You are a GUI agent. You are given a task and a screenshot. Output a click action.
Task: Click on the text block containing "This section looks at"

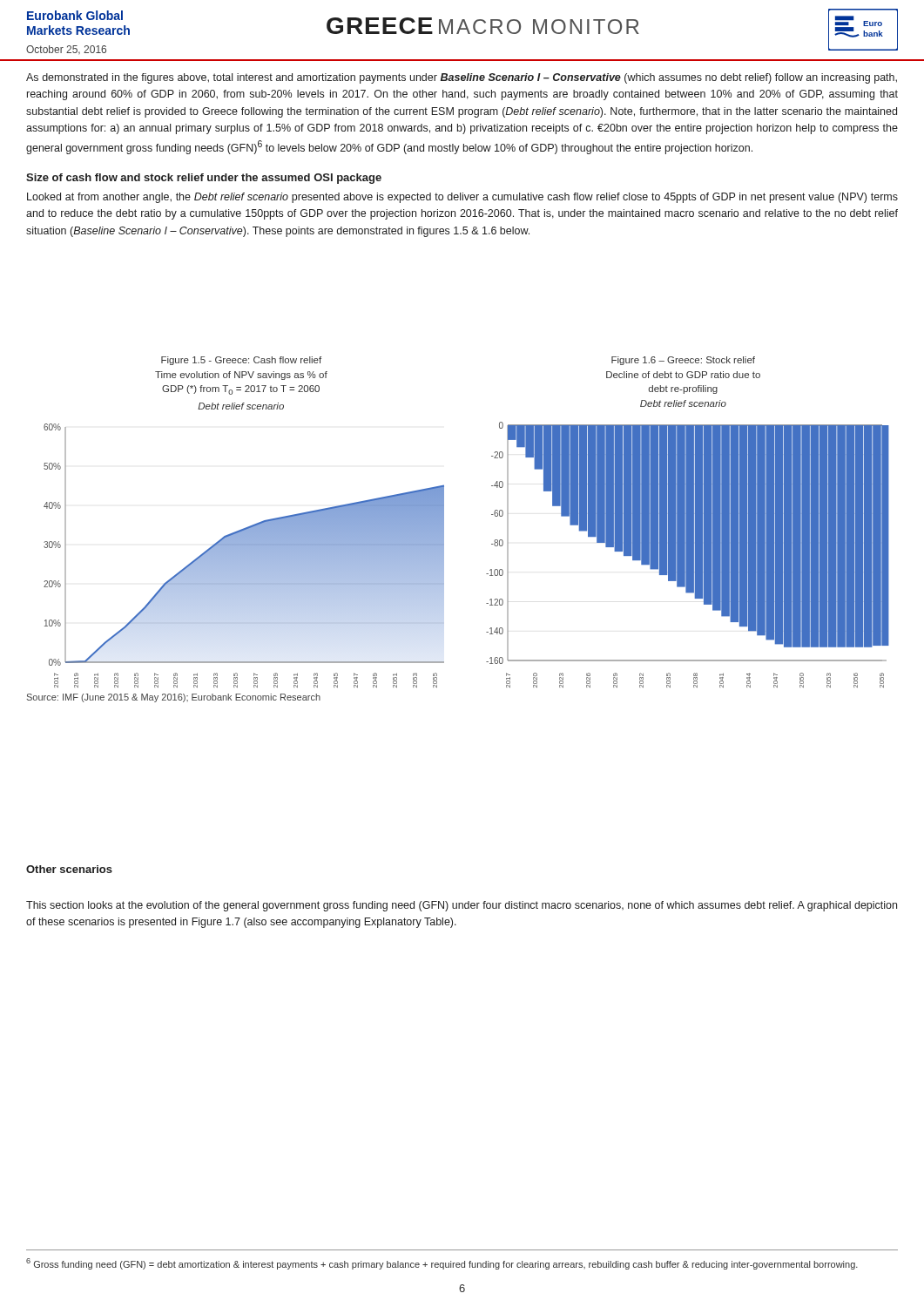[462, 914]
